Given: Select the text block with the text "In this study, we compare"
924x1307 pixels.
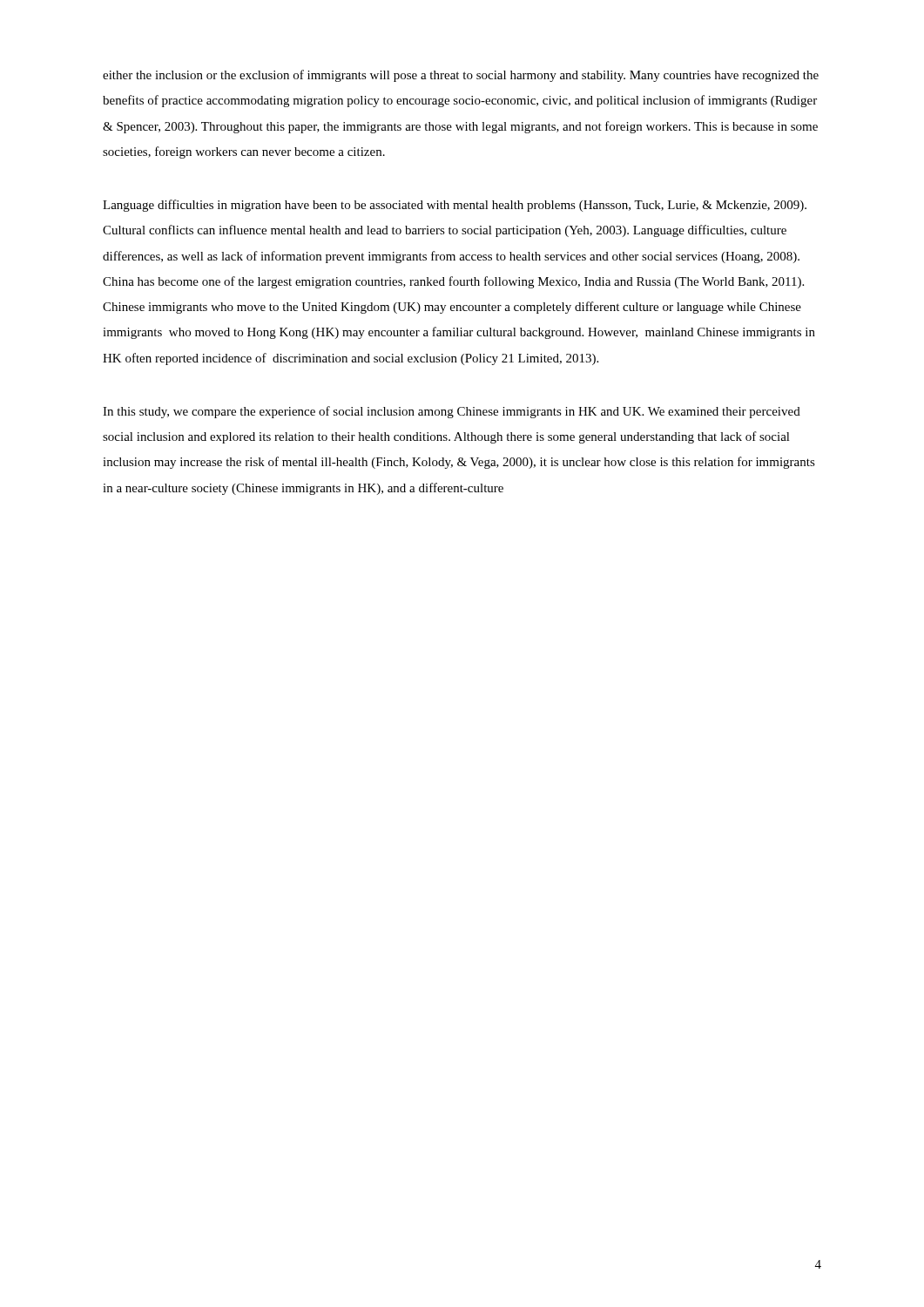Looking at the screenshot, I should click(x=459, y=449).
